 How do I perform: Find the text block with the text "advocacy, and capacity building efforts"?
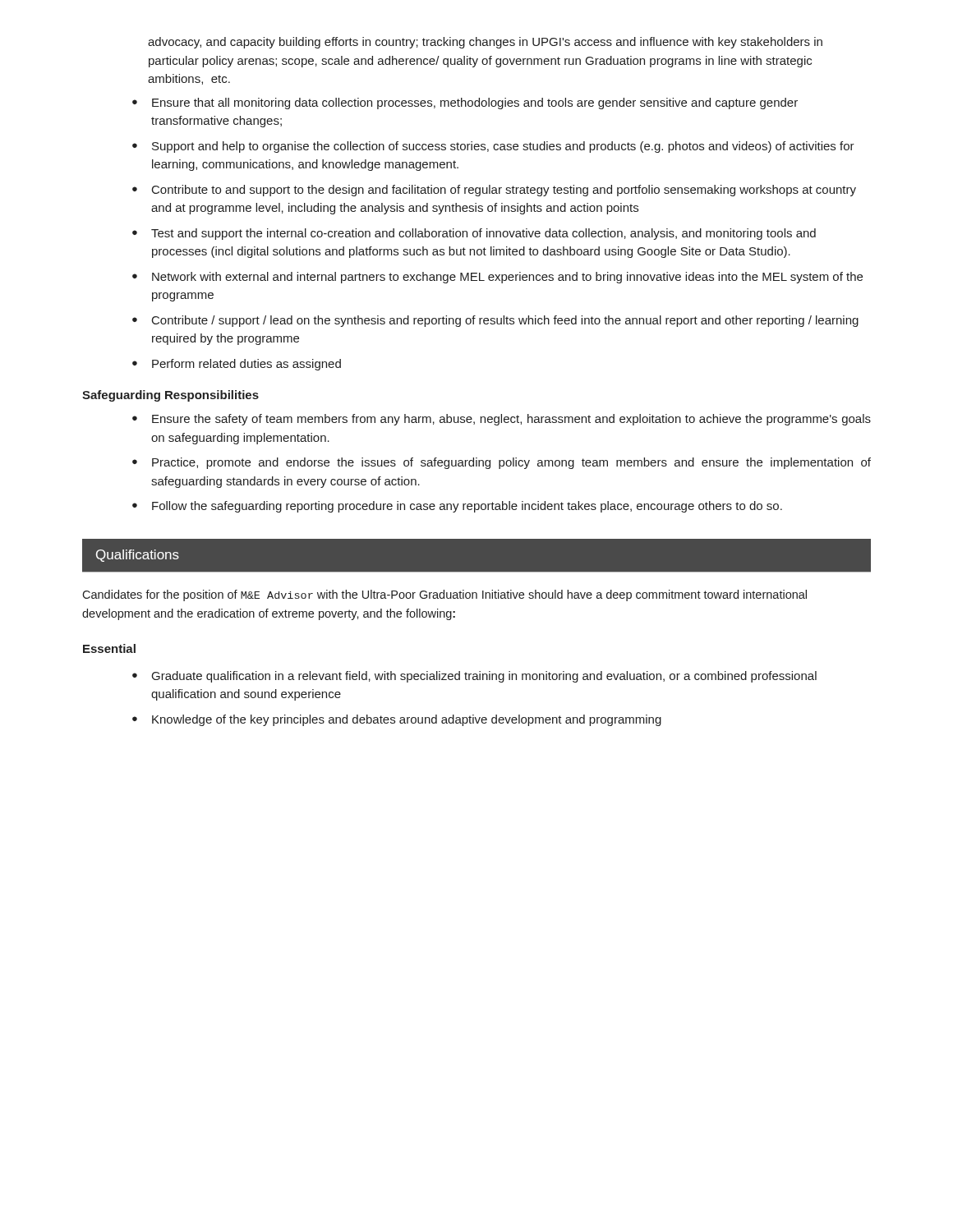click(486, 60)
